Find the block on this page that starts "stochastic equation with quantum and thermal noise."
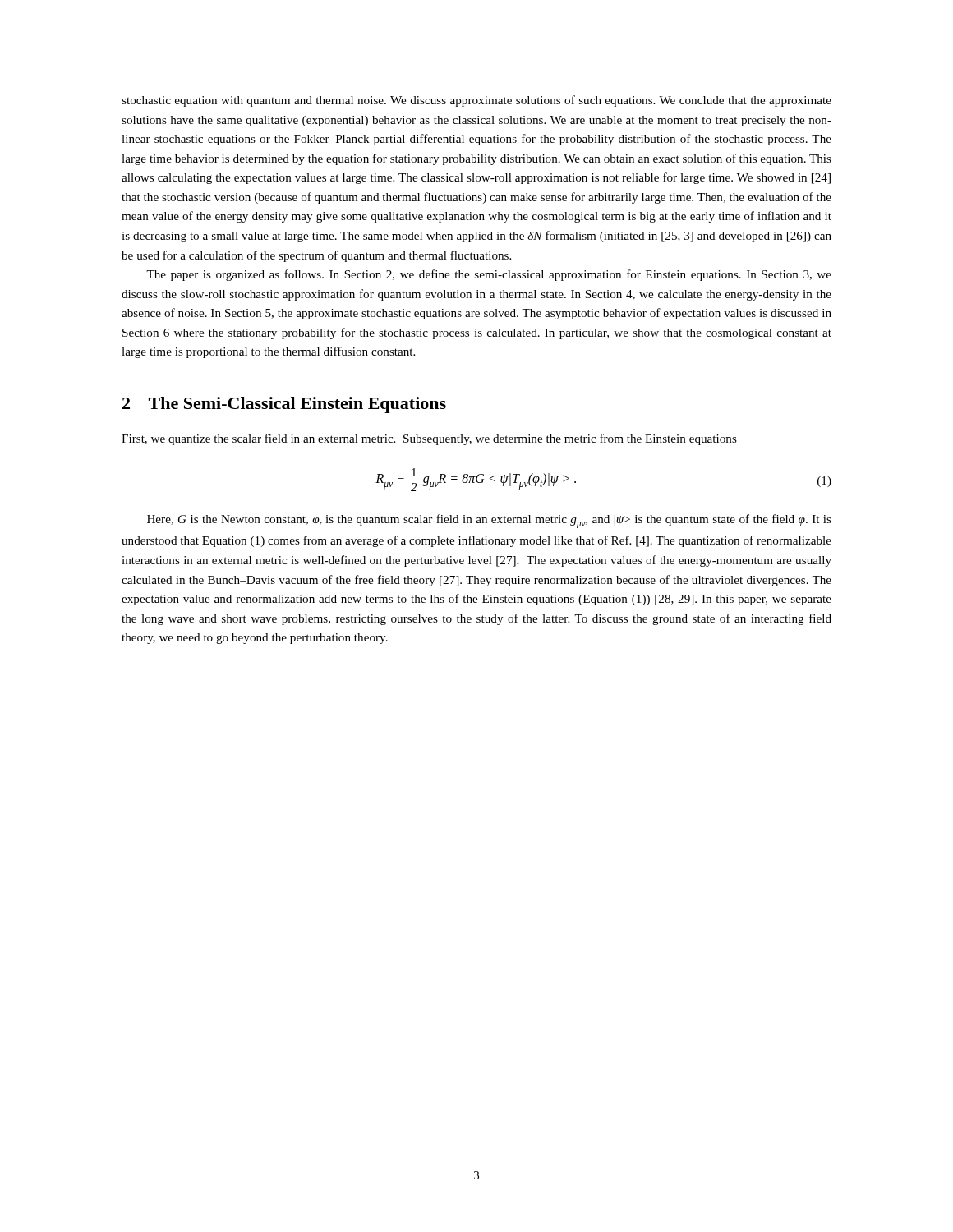The height and width of the screenshot is (1232, 953). pyautogui.click(x=476, y=226)
